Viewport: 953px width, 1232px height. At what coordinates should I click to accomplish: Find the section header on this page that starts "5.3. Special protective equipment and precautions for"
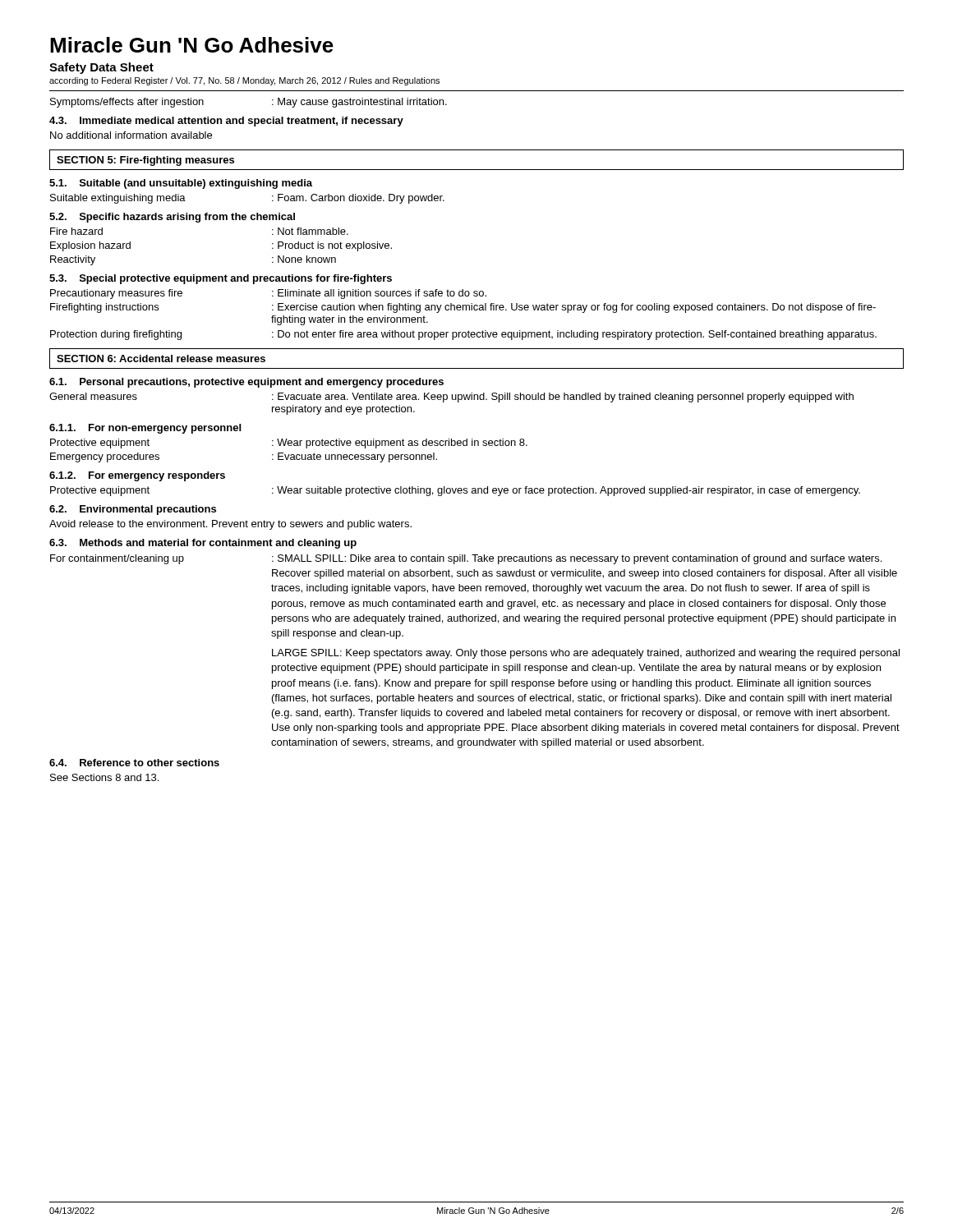coord(221,278)
